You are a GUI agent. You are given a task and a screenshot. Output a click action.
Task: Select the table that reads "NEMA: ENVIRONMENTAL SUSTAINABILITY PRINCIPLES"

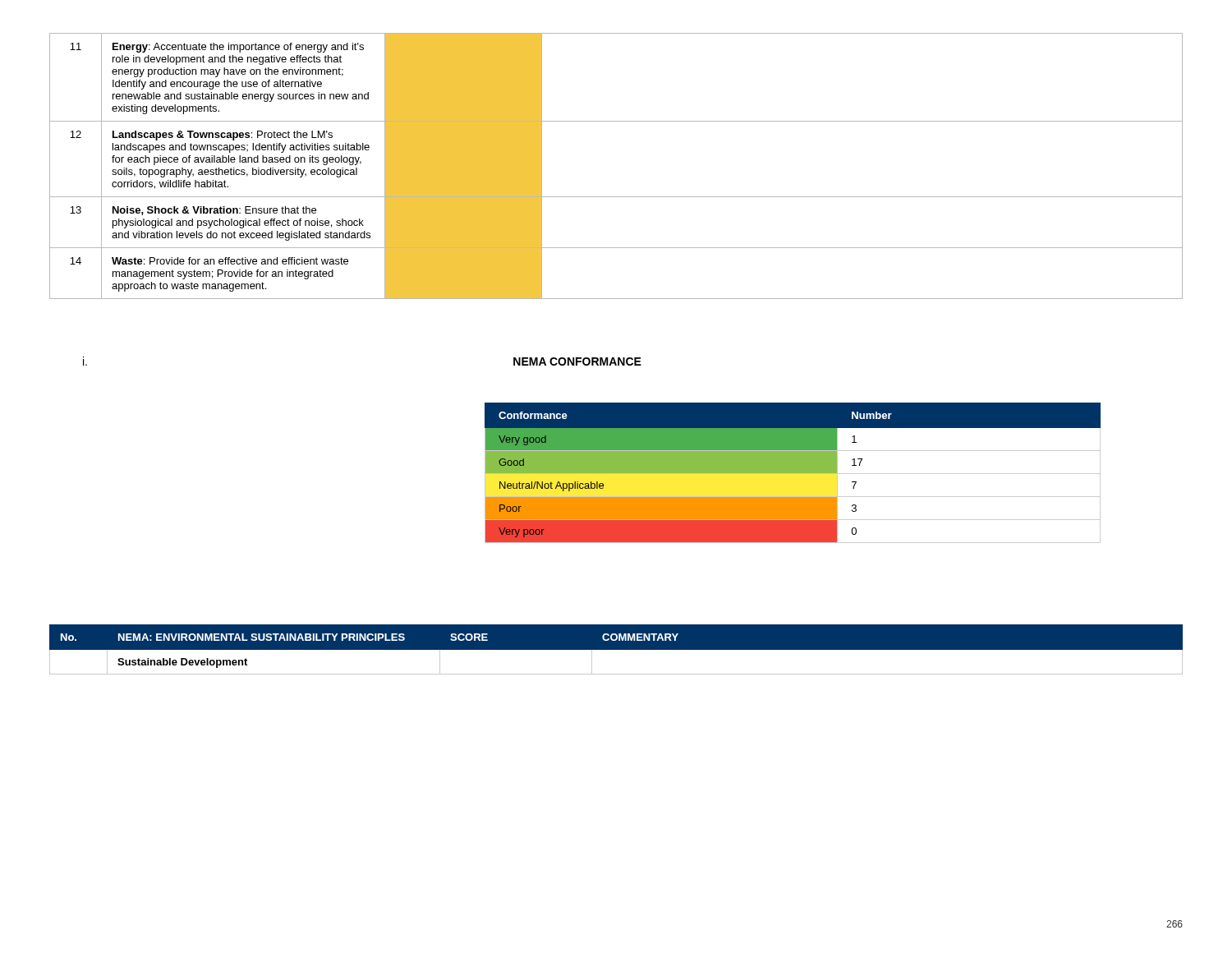(616, 649)
